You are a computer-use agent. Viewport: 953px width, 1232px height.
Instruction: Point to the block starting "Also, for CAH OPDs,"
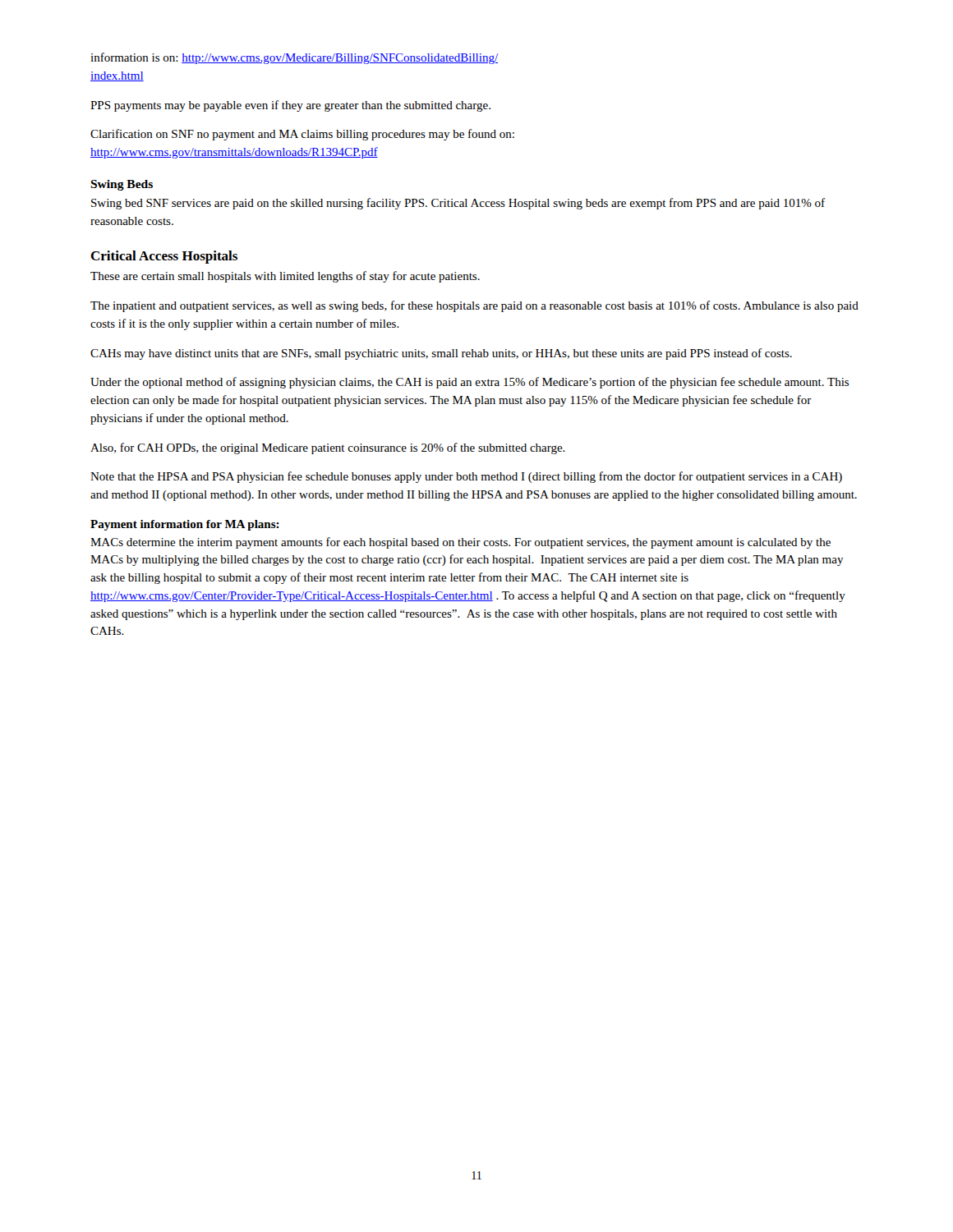[x=328, y=447]
